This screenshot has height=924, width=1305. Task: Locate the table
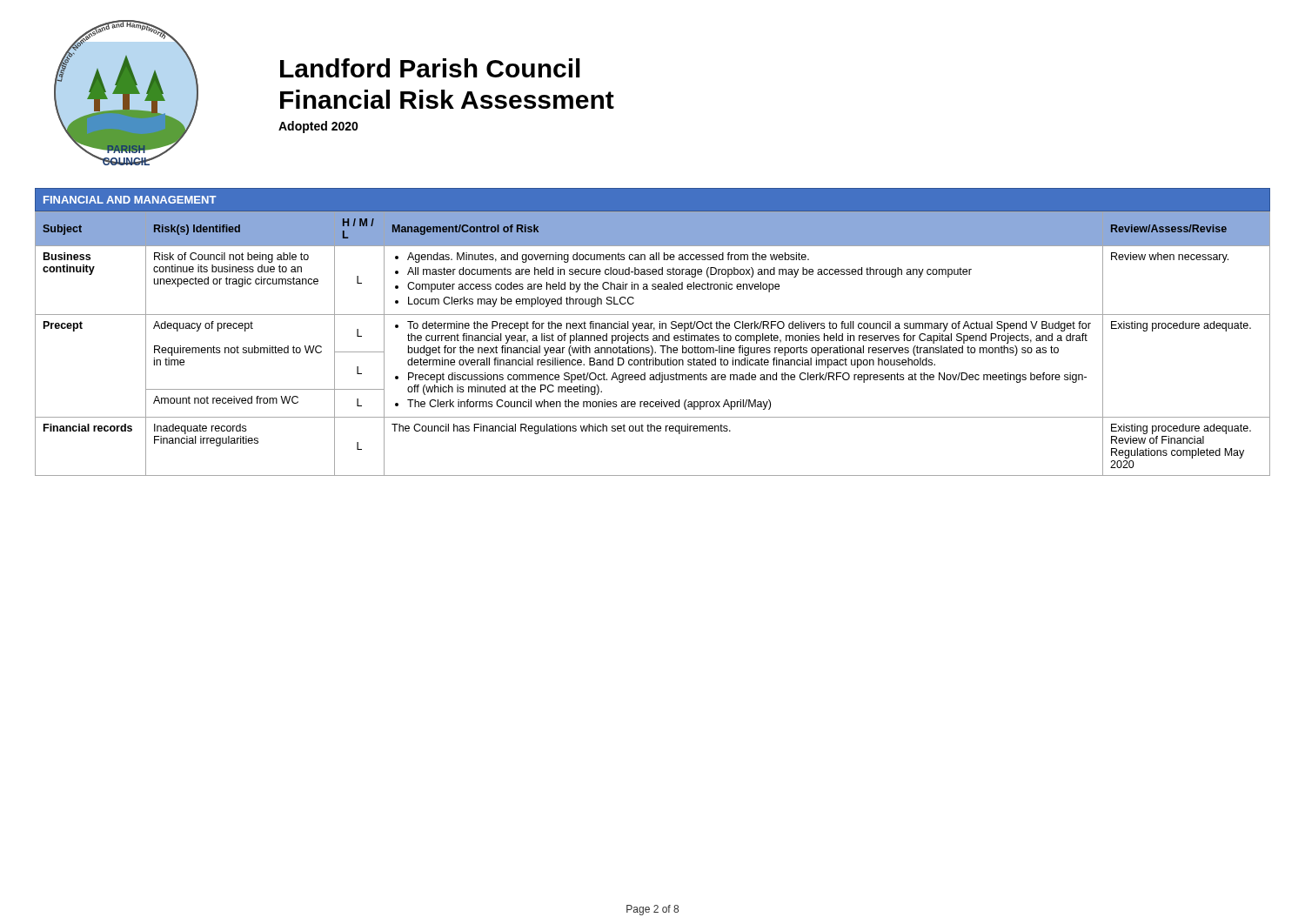click(652, 344)
